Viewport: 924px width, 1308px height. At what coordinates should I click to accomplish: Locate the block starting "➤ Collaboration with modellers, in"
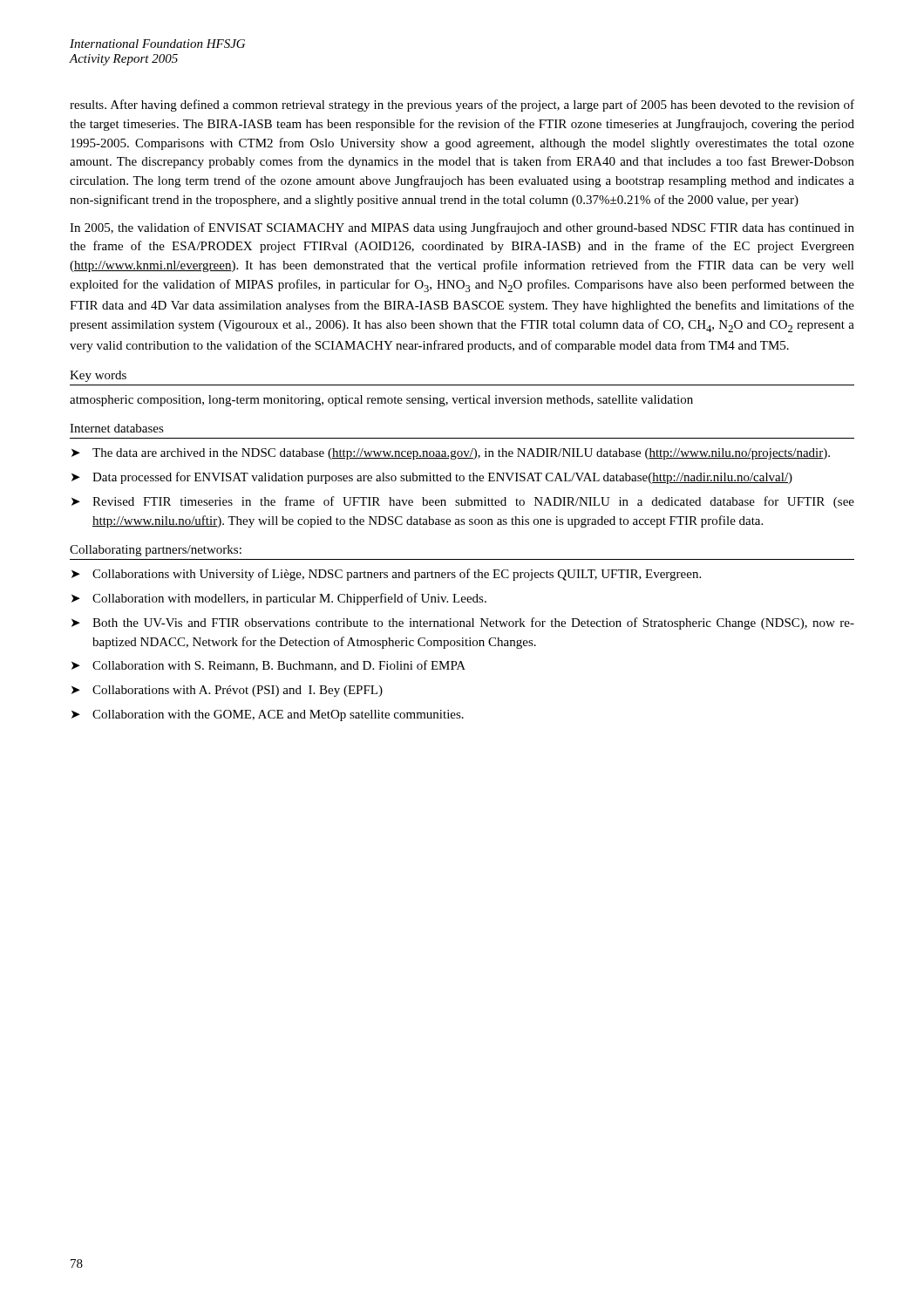point(462,599)
